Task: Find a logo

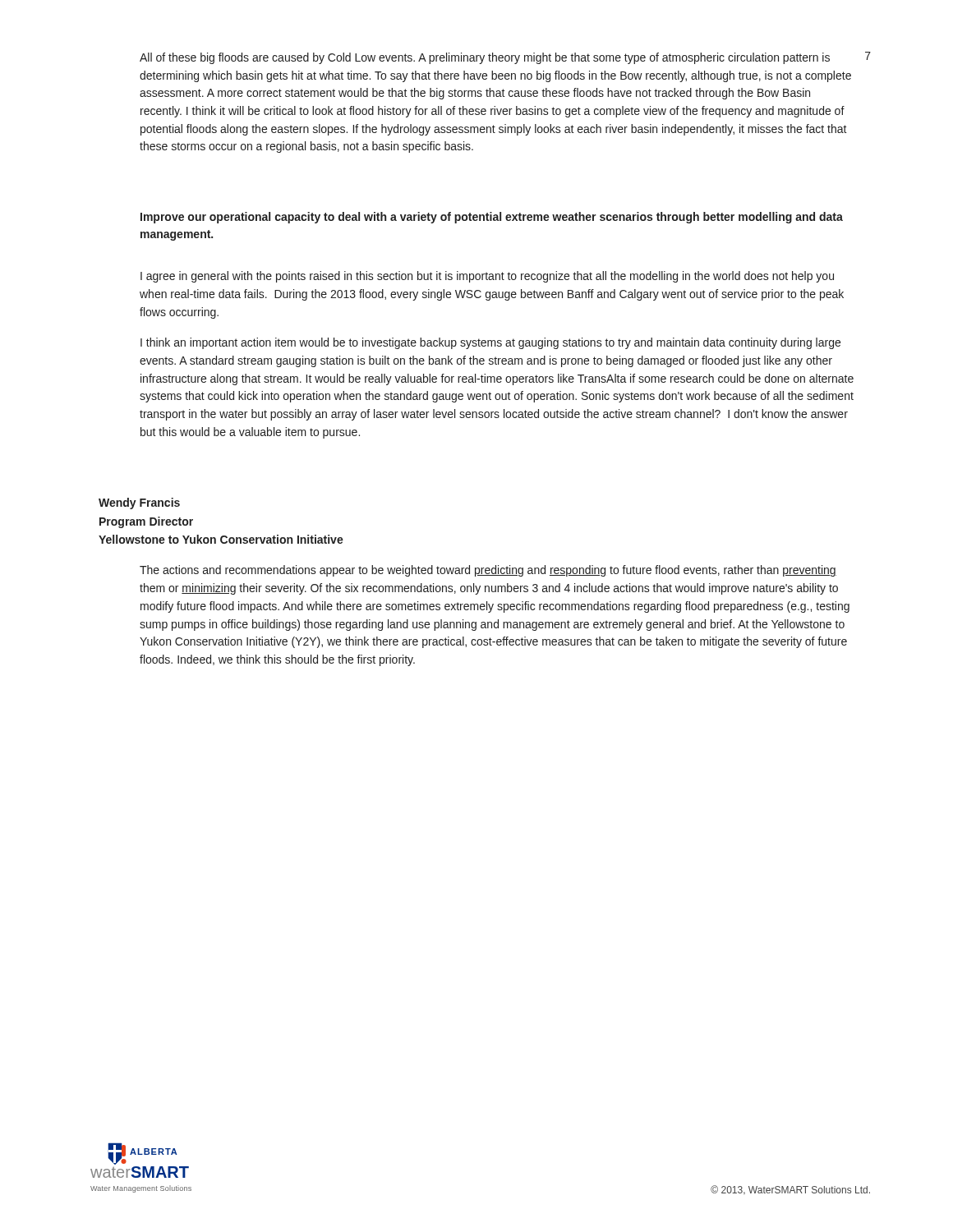Action: point(156,1170)
